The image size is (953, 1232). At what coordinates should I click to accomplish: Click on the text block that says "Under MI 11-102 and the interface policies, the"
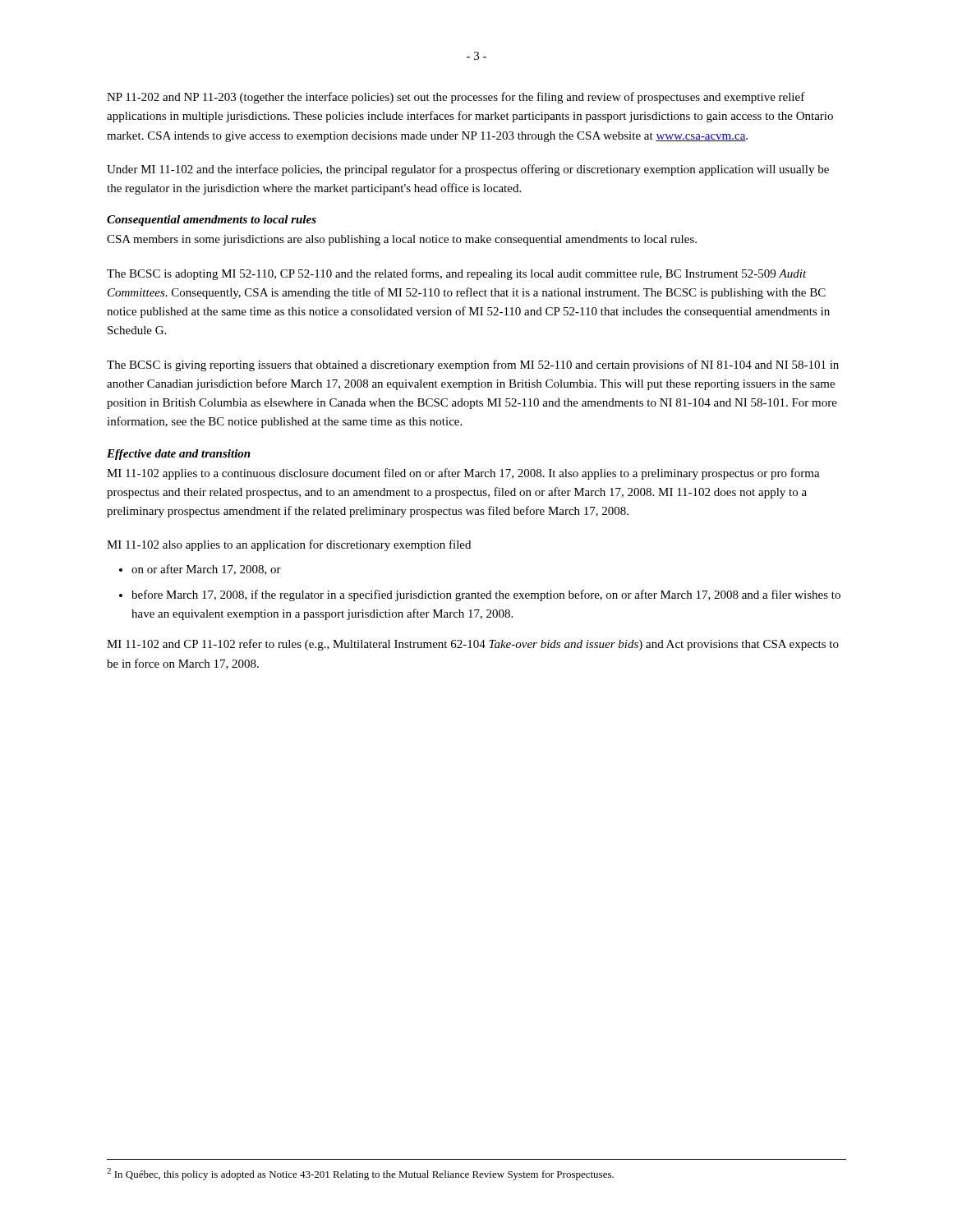point(468,179)
